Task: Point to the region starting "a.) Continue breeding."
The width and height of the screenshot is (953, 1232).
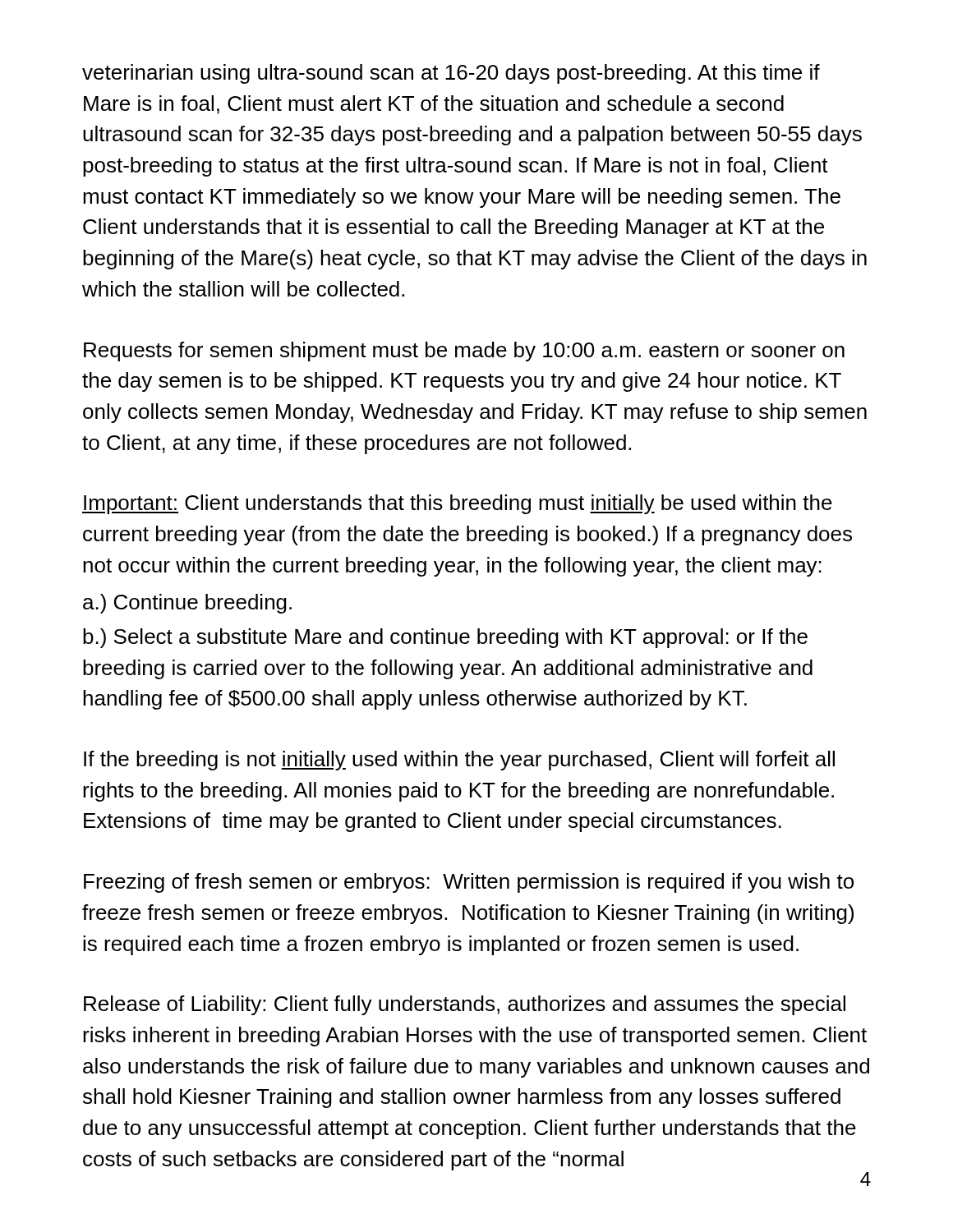Action: pyautogui.click(x=188, y=602)
